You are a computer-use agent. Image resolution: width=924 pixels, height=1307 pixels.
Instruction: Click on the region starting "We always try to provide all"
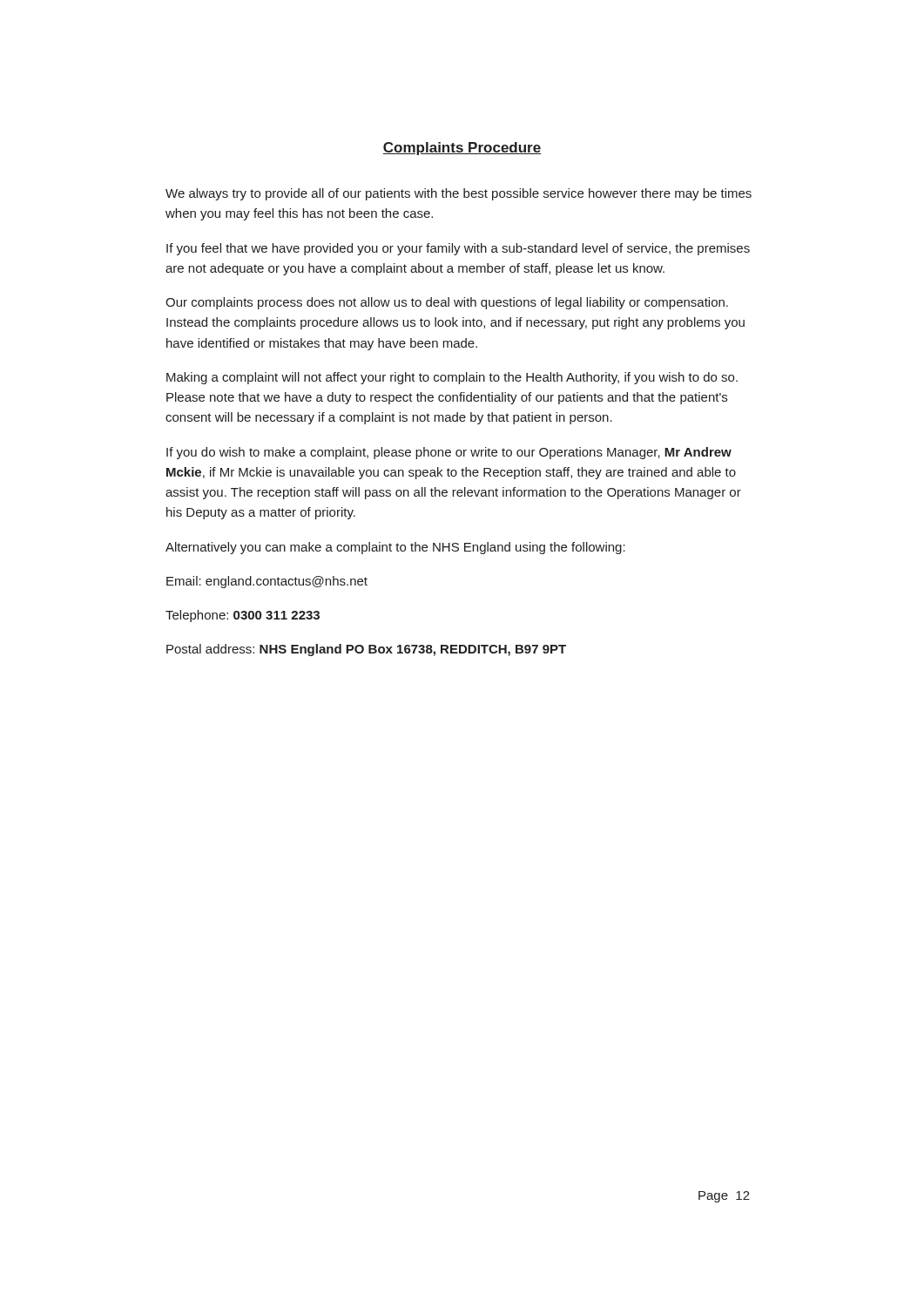tap(459, 203)
